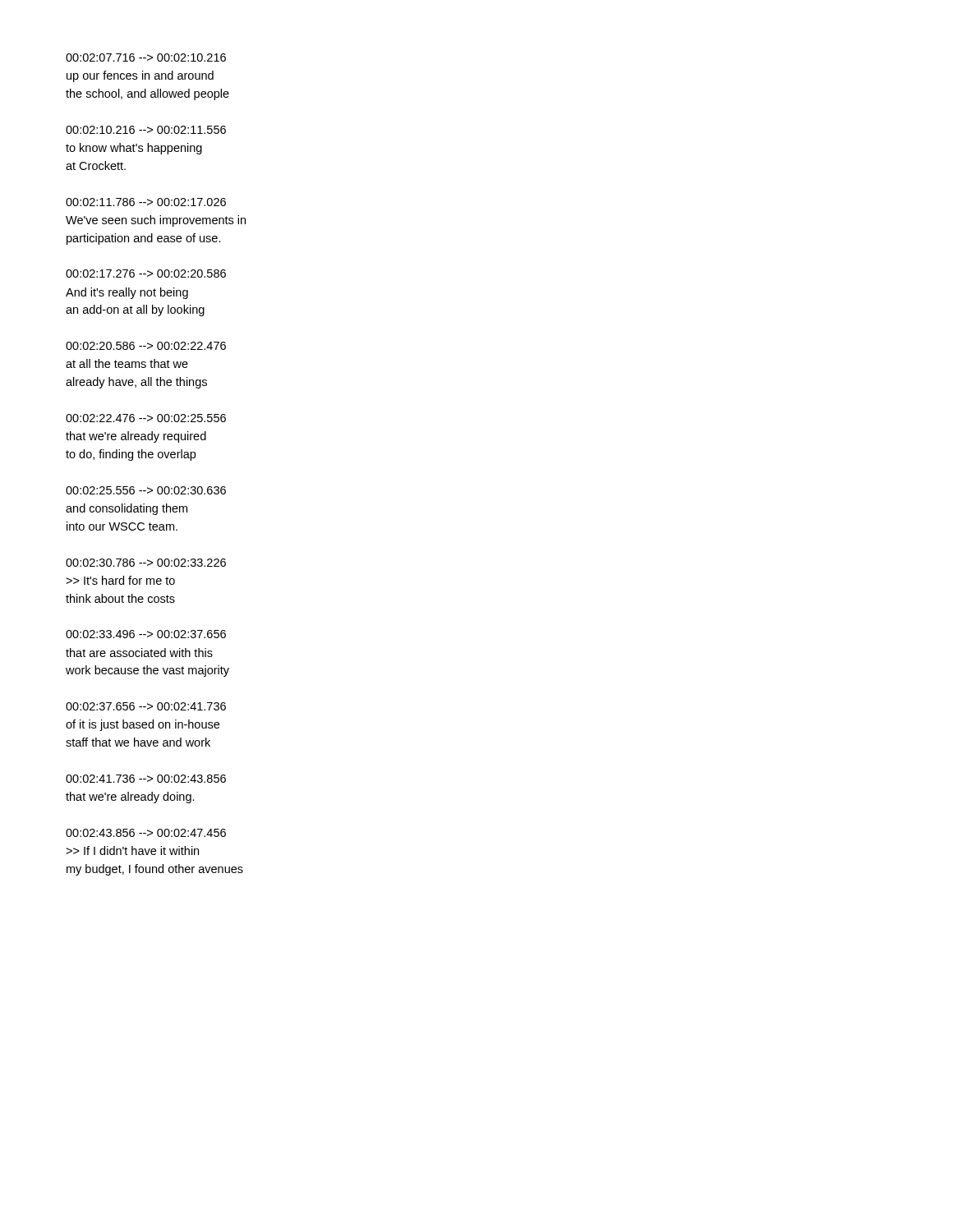Locate the block of text that opens with "00:02:41.736 --> 00:02:43.856 that"
Screen dimensions: 1232x953
tap(146, 779)
